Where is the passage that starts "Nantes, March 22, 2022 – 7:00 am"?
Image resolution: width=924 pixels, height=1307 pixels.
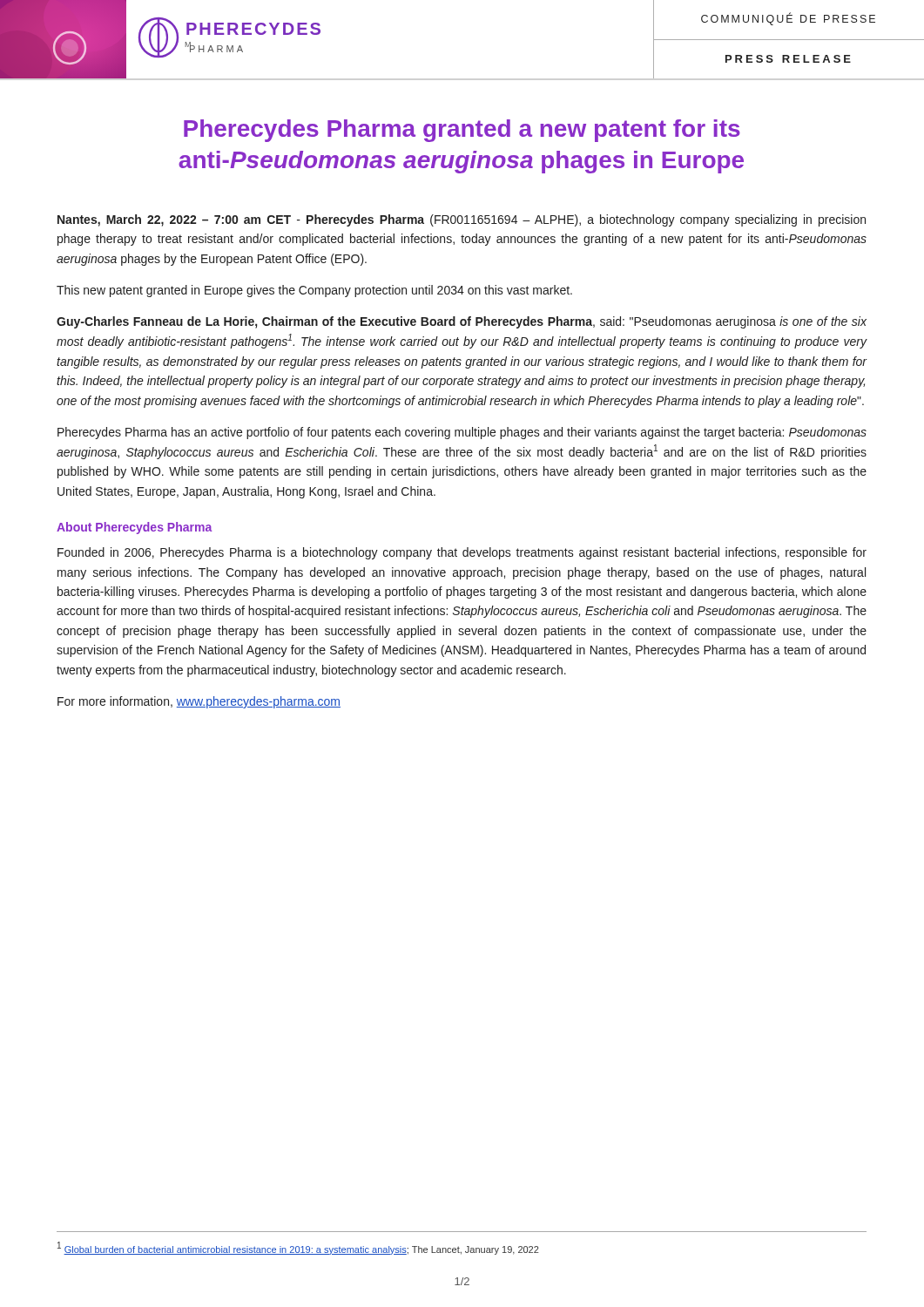(462, 239)
